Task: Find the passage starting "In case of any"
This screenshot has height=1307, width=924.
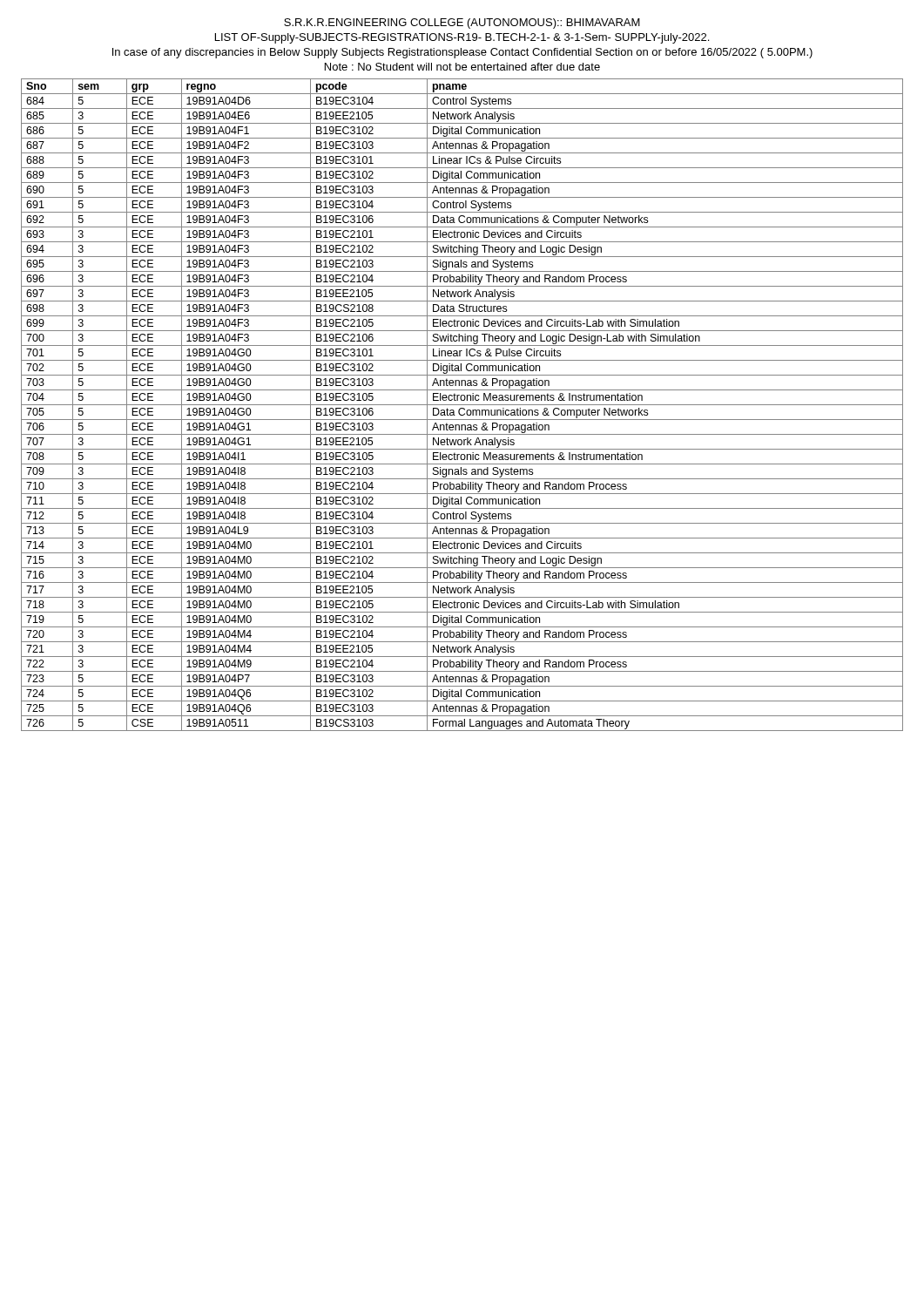Action: pyautogui.click(x=462, y=52)
